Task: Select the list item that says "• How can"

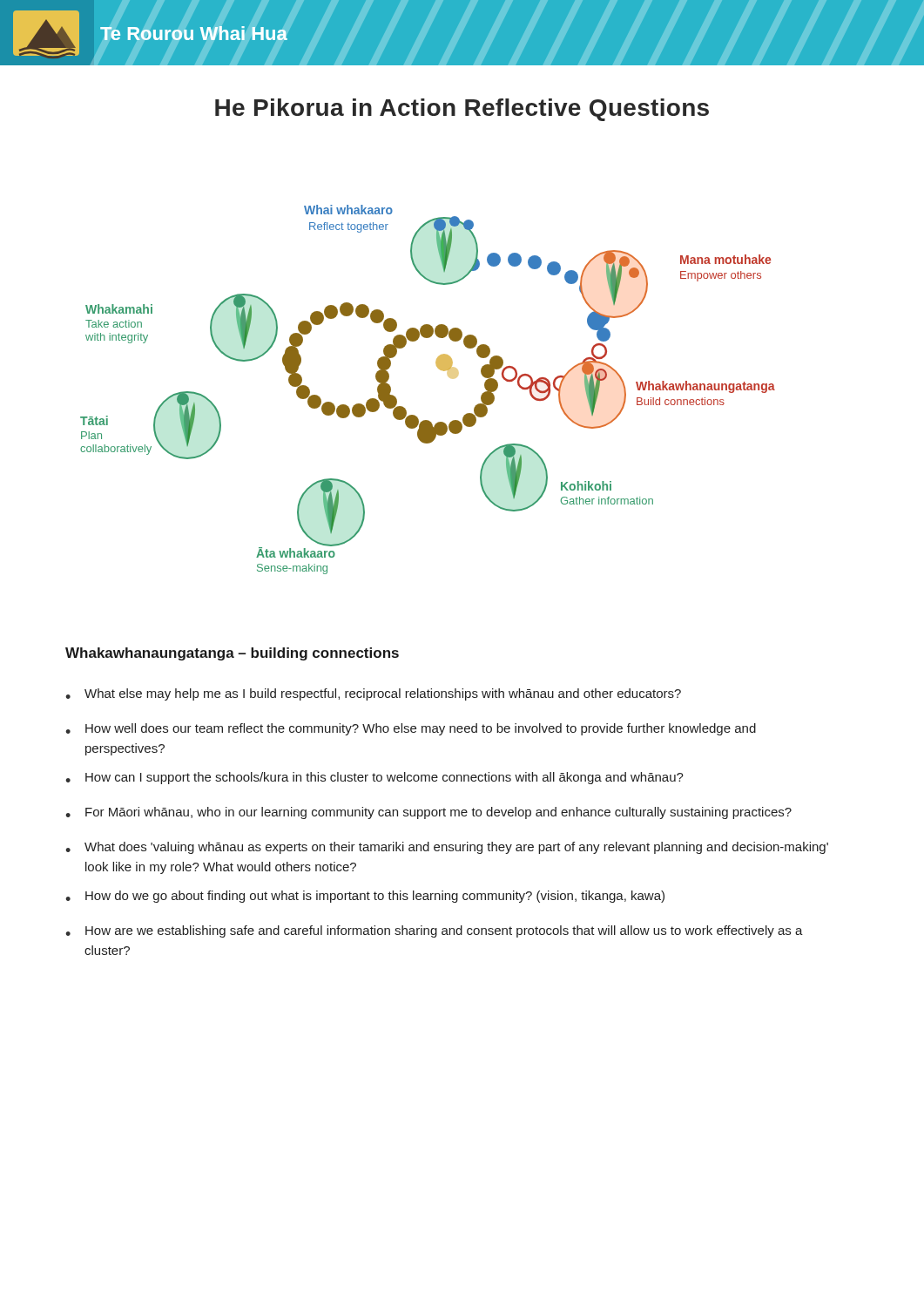Action: (x=449, y=780)
